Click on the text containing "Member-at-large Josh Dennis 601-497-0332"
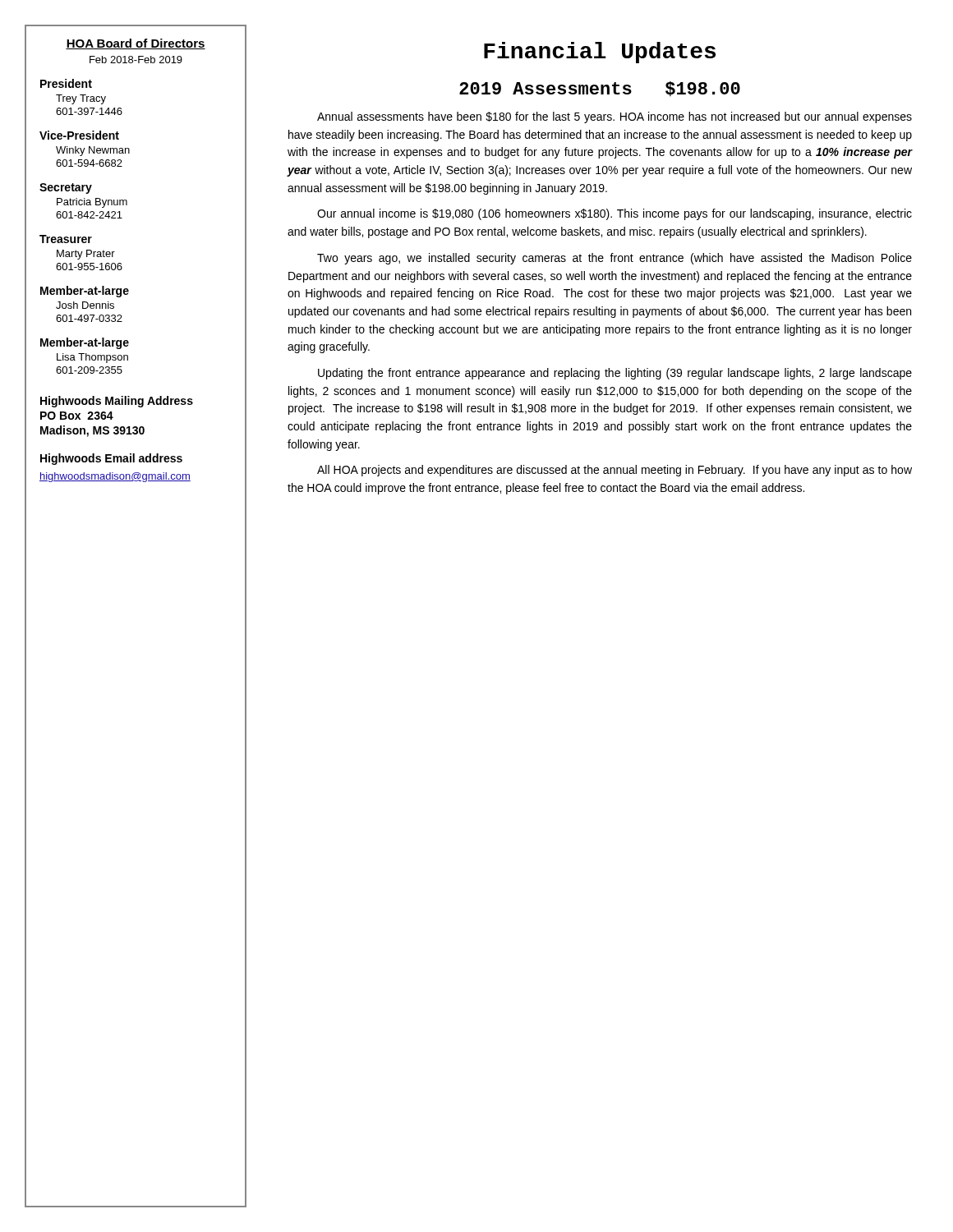953x1232 pixels. (85, 292)
